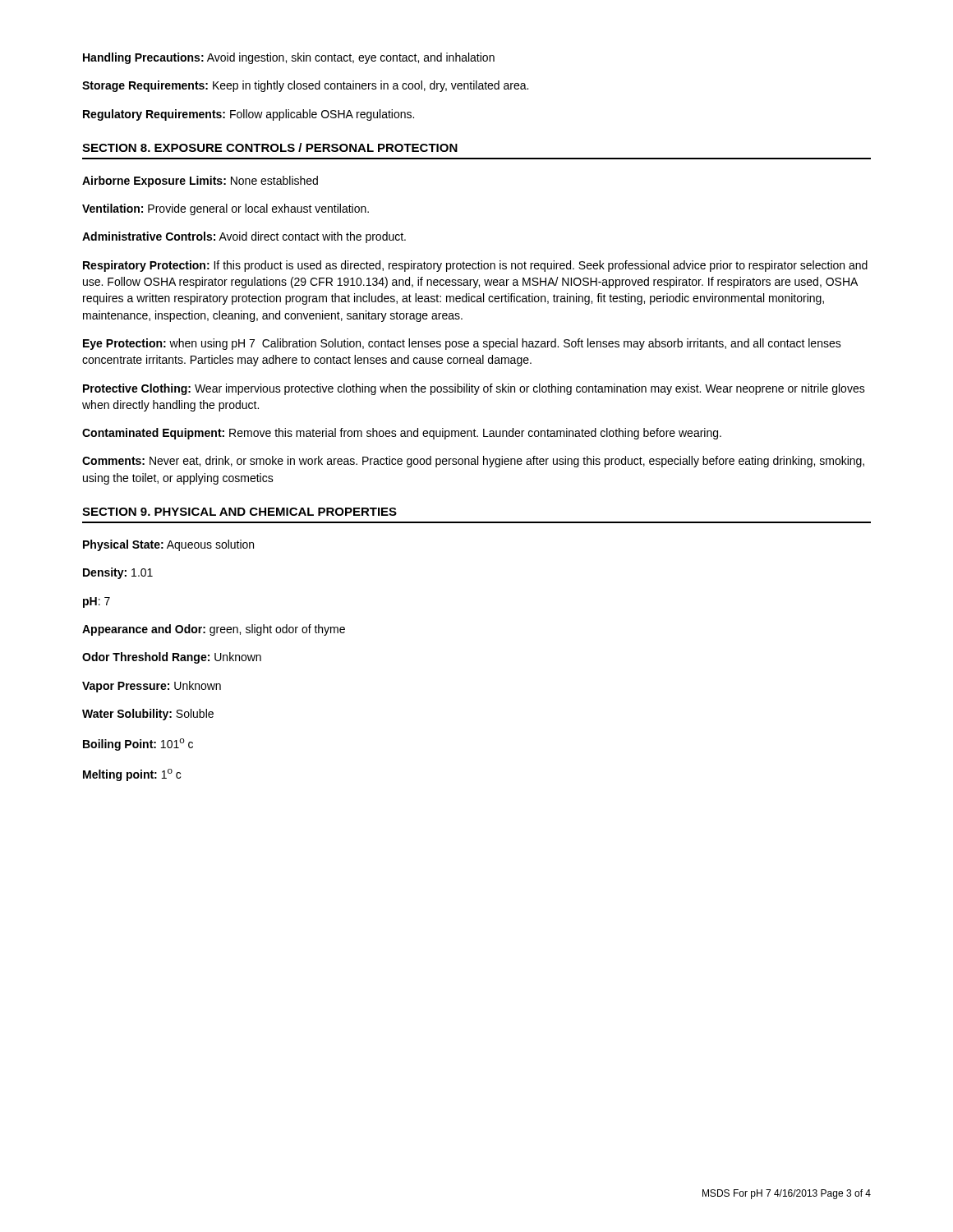Select the passage starting "Respiratory Protection: If this product"
The image size is (953, 1232).
click(475, 290)
